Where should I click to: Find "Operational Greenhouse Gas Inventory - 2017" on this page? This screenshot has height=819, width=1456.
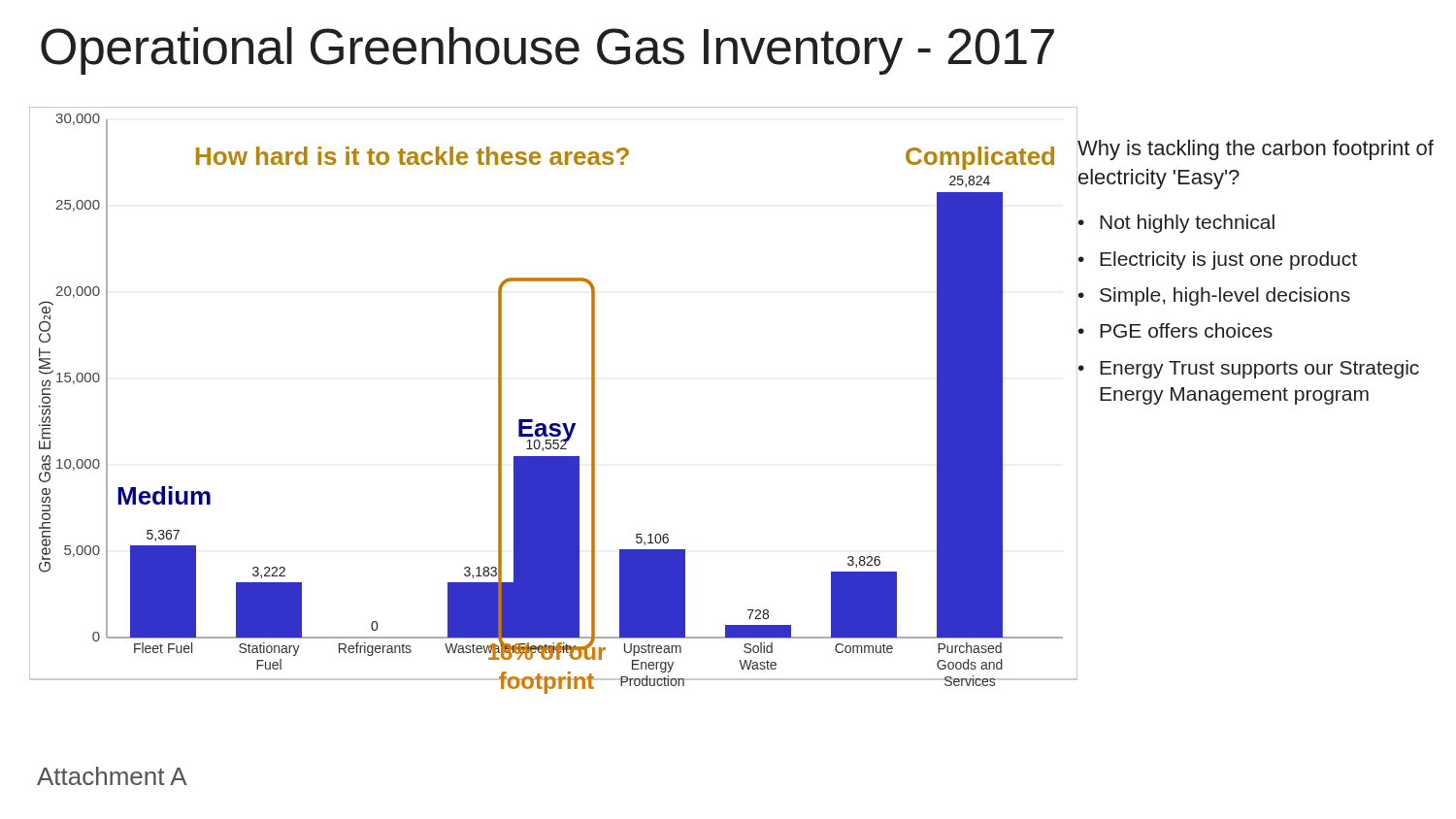pos(548,47)
